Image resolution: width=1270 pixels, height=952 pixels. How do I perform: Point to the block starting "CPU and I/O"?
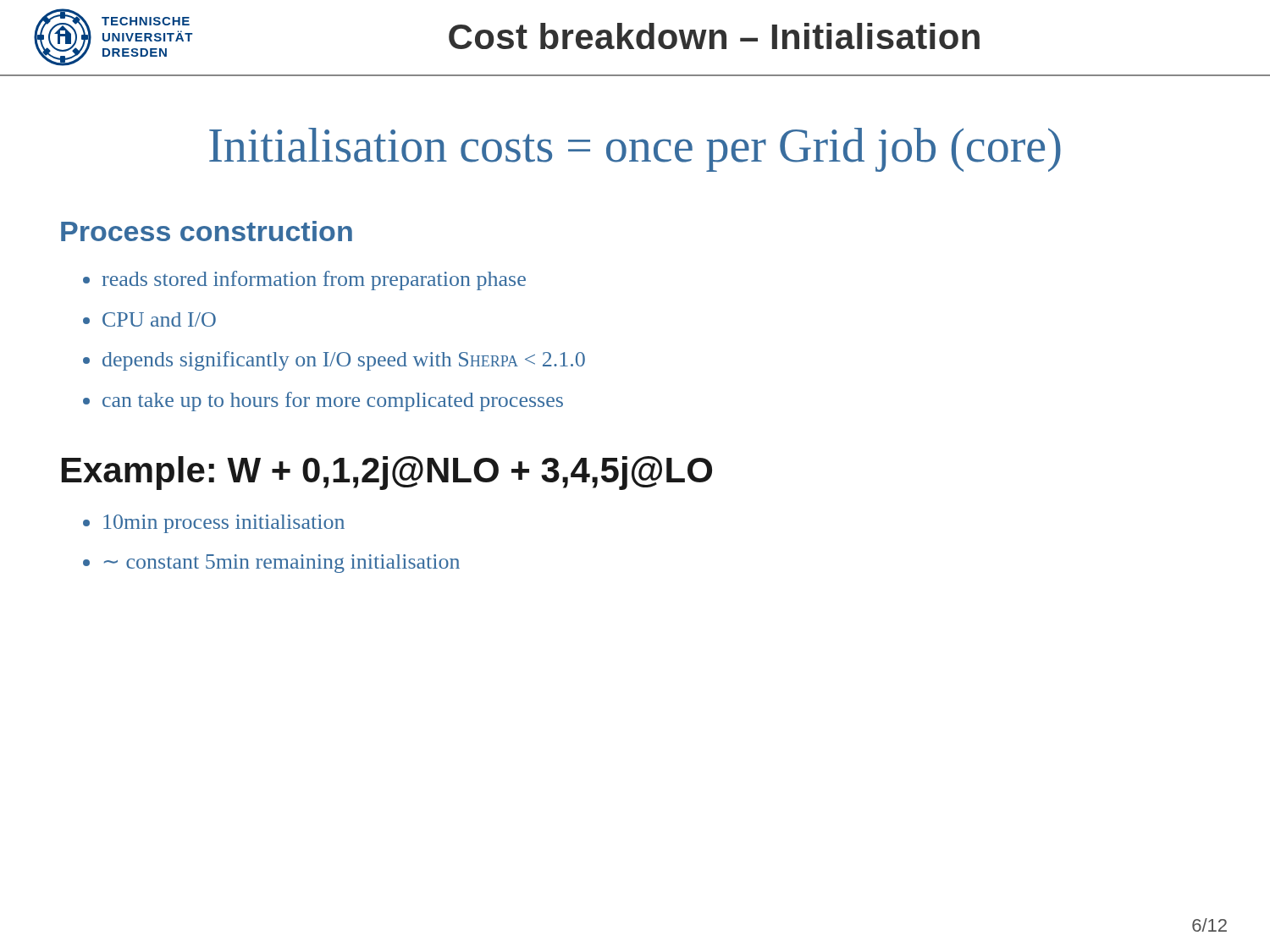(159, 319)
